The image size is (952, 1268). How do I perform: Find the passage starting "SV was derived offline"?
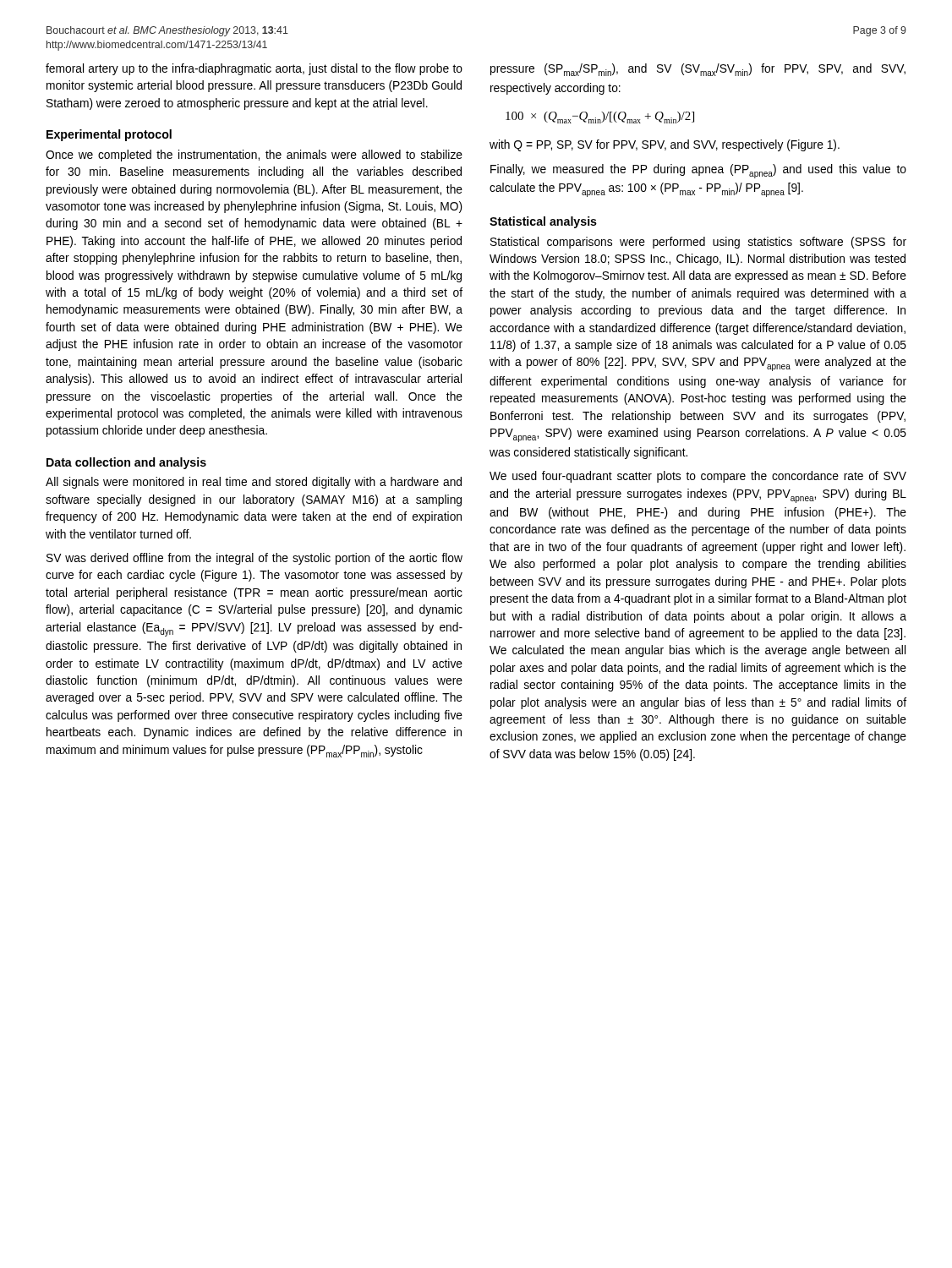254,655
